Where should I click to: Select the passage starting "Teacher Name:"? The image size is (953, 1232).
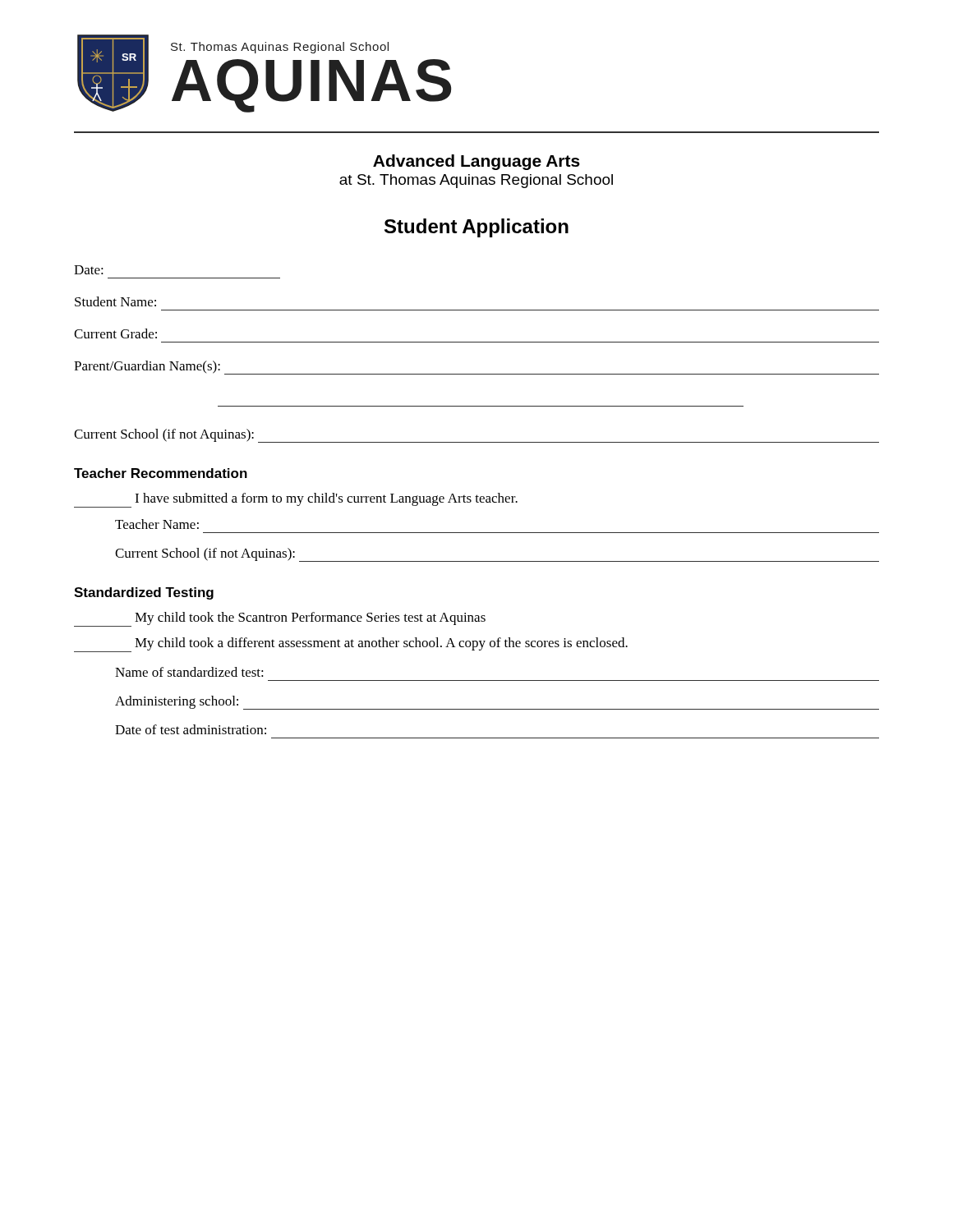point(497,524)
